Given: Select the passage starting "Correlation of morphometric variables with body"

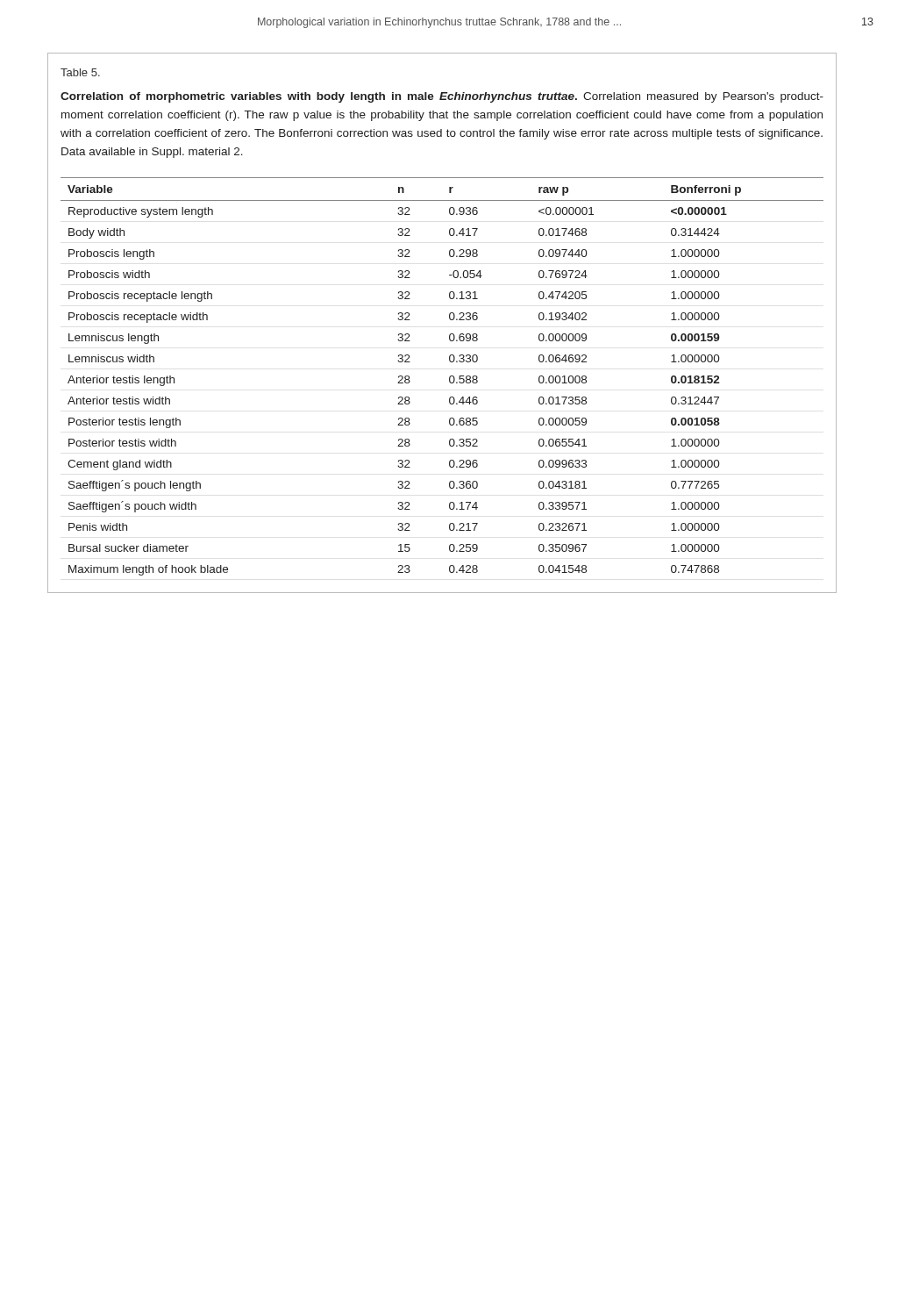Looking at the screenshot, I should (x=442, y=124).
